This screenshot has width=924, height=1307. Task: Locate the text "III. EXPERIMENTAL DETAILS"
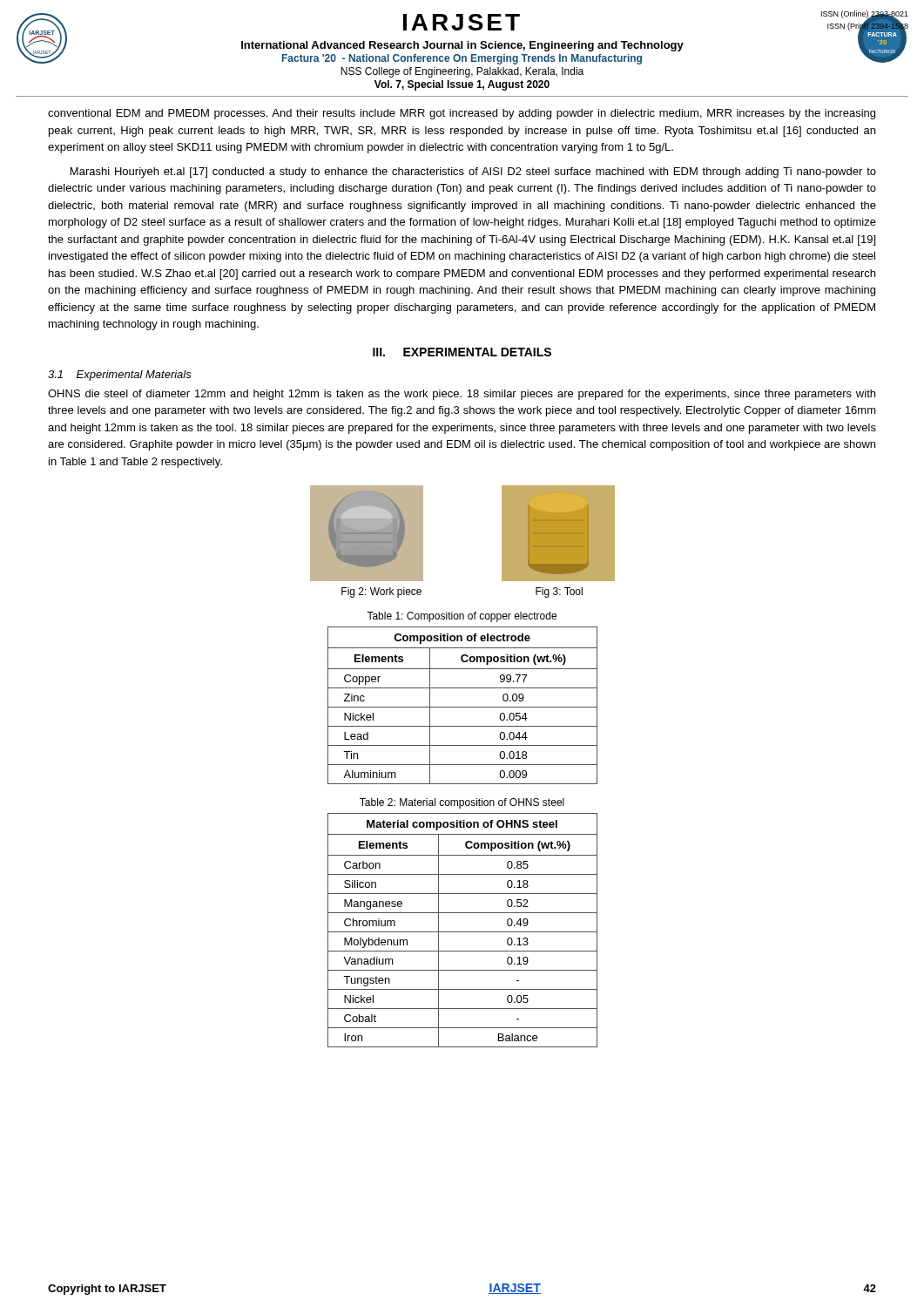(462, 352)
